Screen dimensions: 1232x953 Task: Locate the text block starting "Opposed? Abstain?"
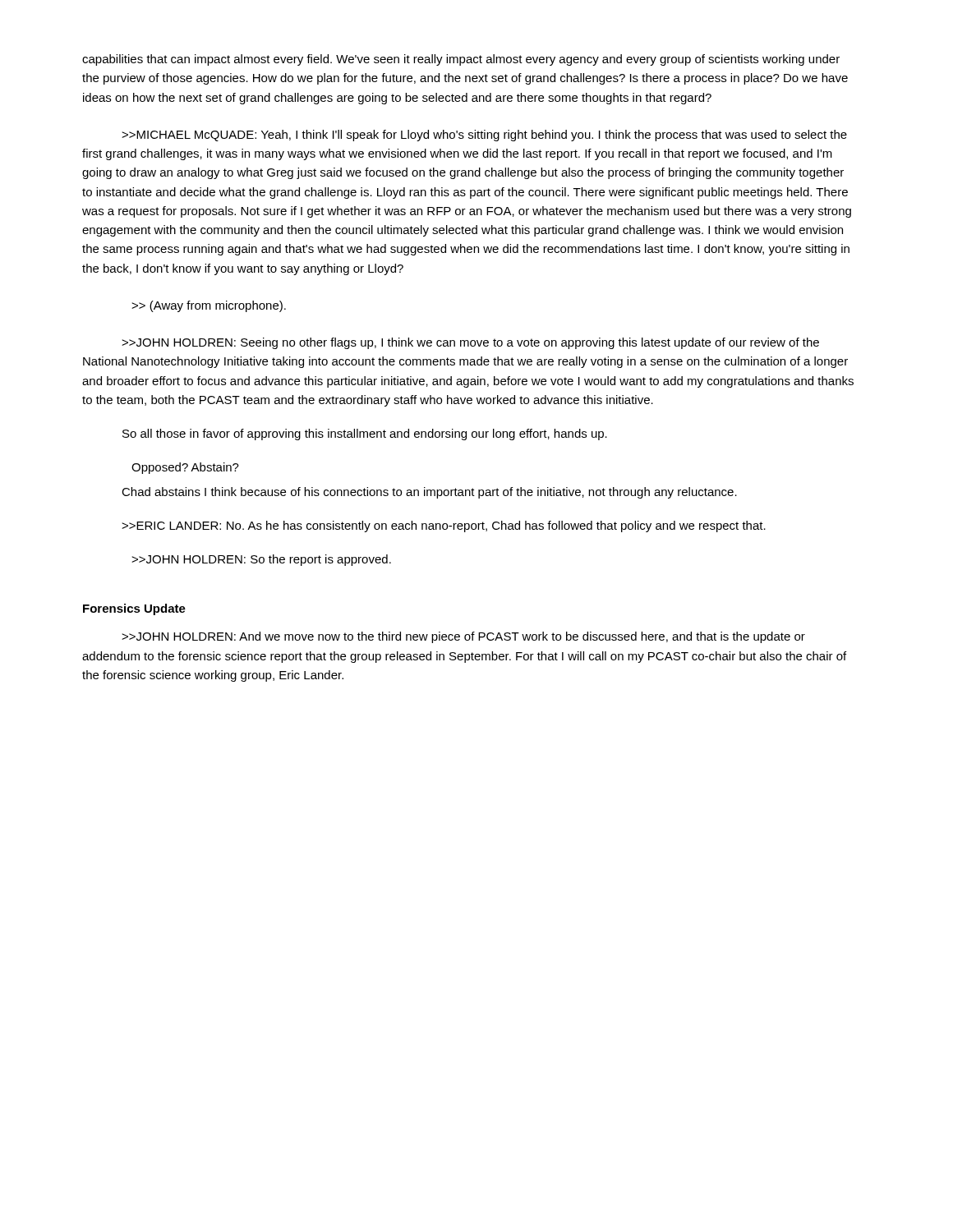[185, 467]
